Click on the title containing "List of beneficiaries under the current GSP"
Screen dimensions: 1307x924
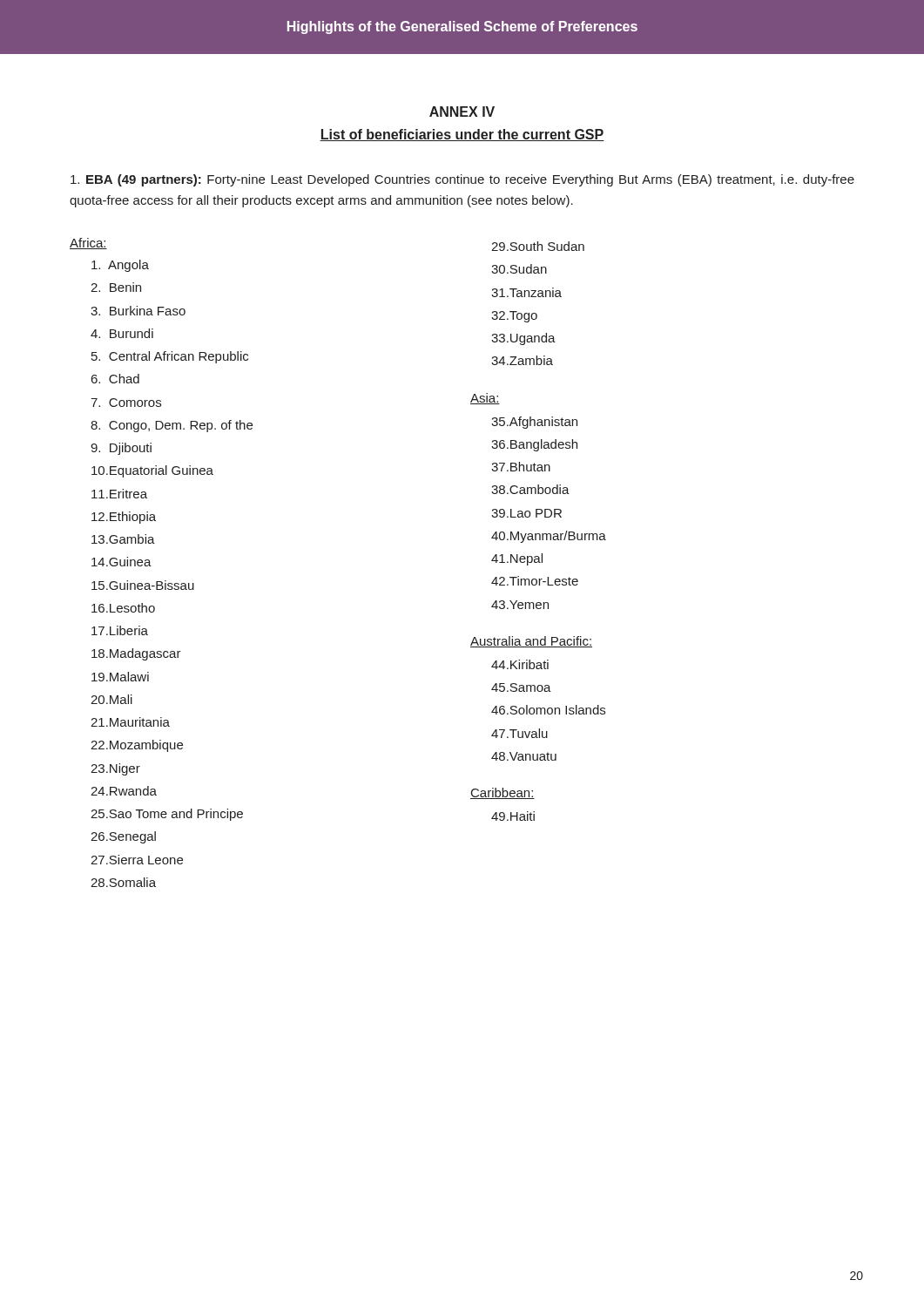(462, 135)
